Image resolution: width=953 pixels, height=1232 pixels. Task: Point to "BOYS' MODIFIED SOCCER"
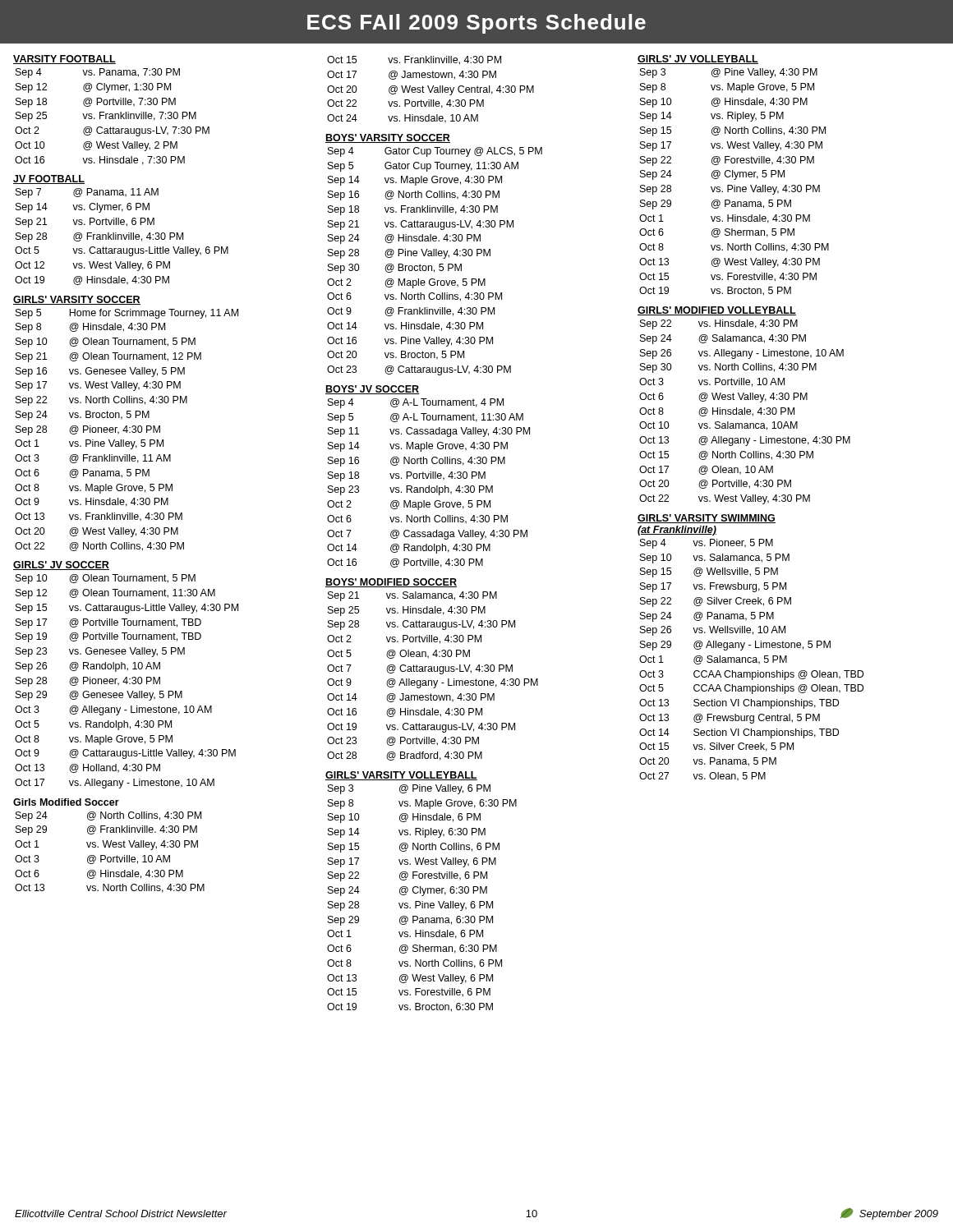(391, 582)
